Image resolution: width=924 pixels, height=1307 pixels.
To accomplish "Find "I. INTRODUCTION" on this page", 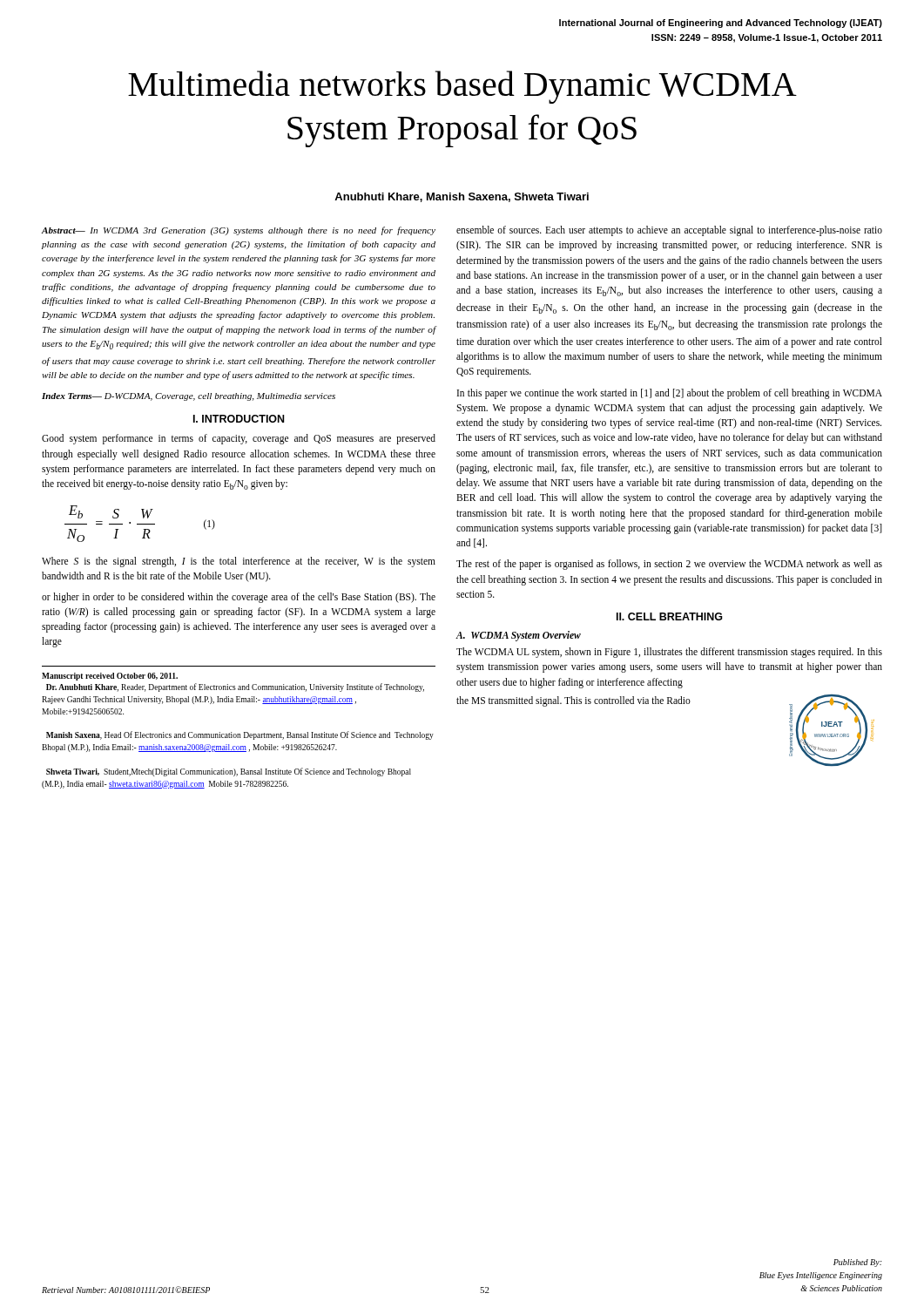I will (x=239, y=419).
